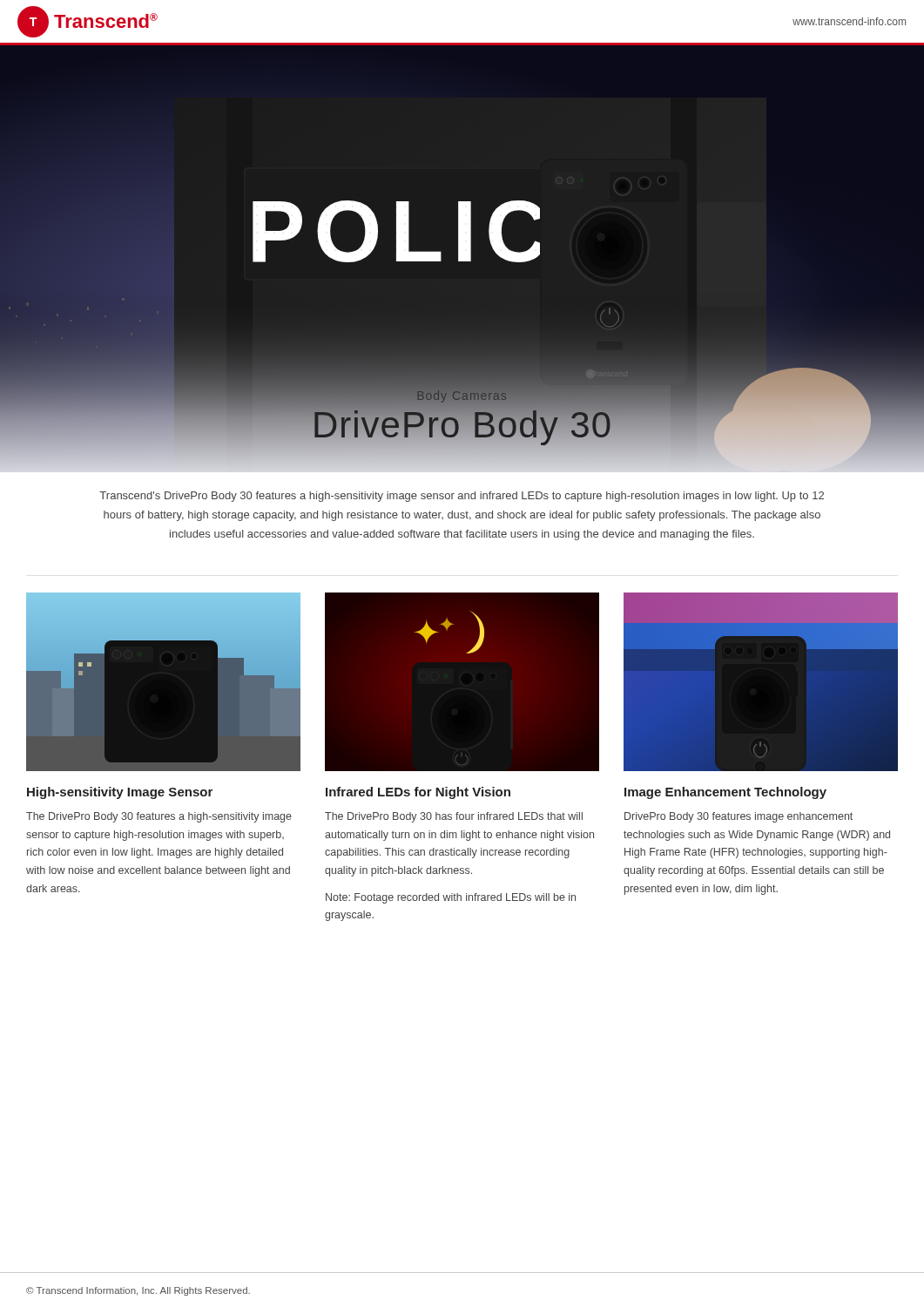Point to the section header beginning "Infrared LEDs for"
Screen dimensions: 1307x924
pyautogui.click(x=418, y=792)
